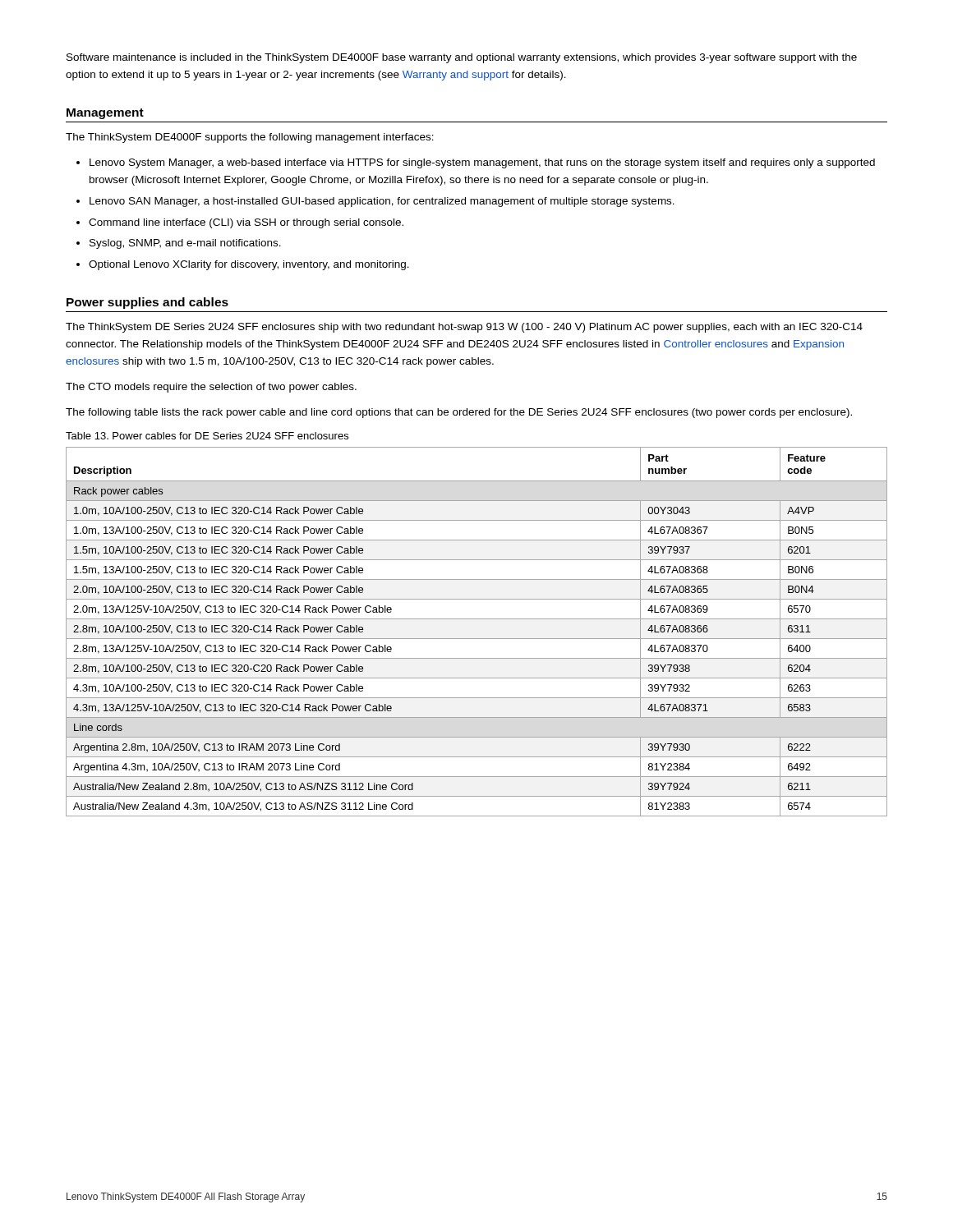This screenshot has height=1232, width=953.
Task: Click on the caption containing "Table 13. Power cables for DE"
Action: [207, 436]
